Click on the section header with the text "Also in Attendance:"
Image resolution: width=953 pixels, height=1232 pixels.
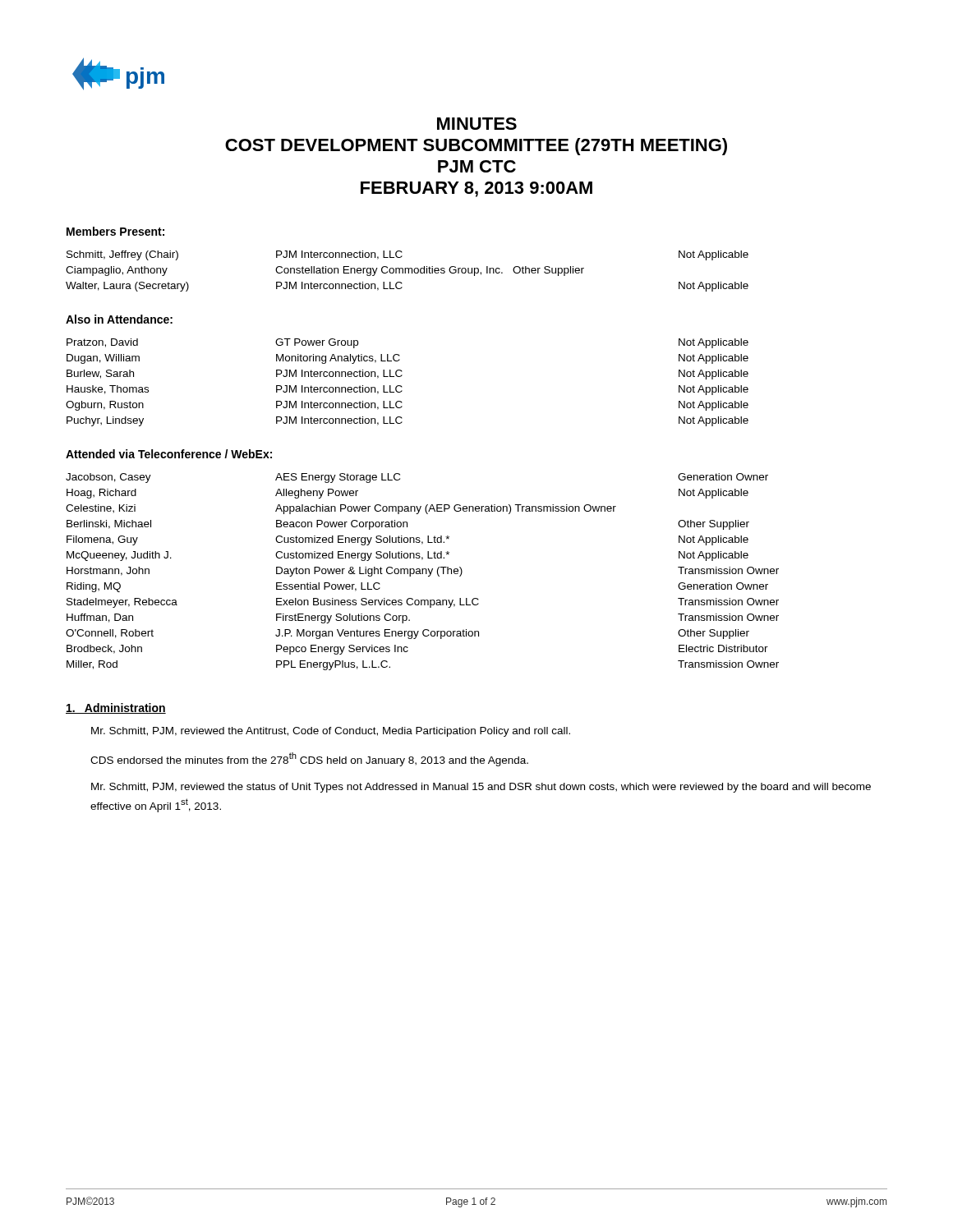[120, 320]
